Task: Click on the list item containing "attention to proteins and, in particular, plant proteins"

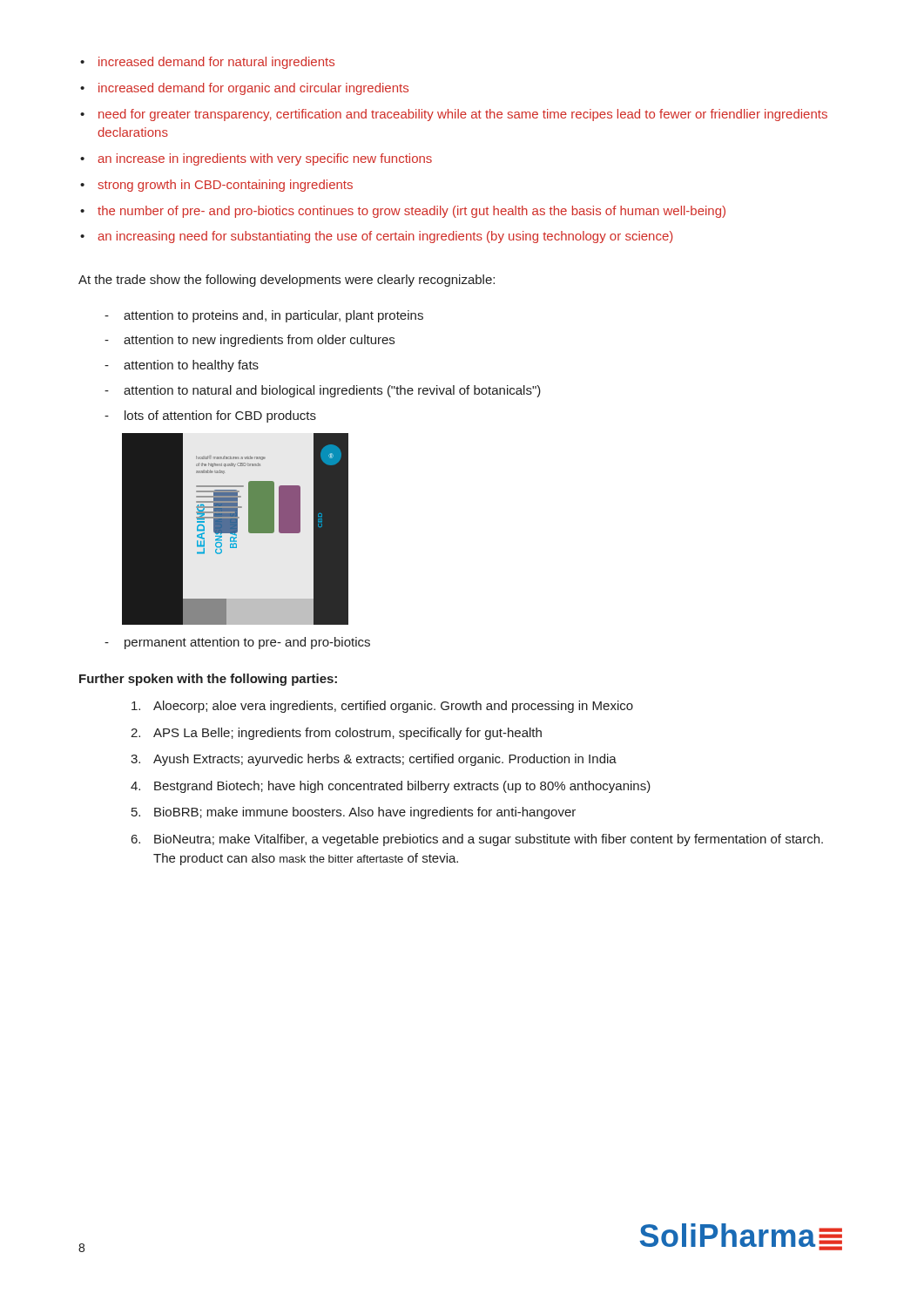Action: point(274,315)
